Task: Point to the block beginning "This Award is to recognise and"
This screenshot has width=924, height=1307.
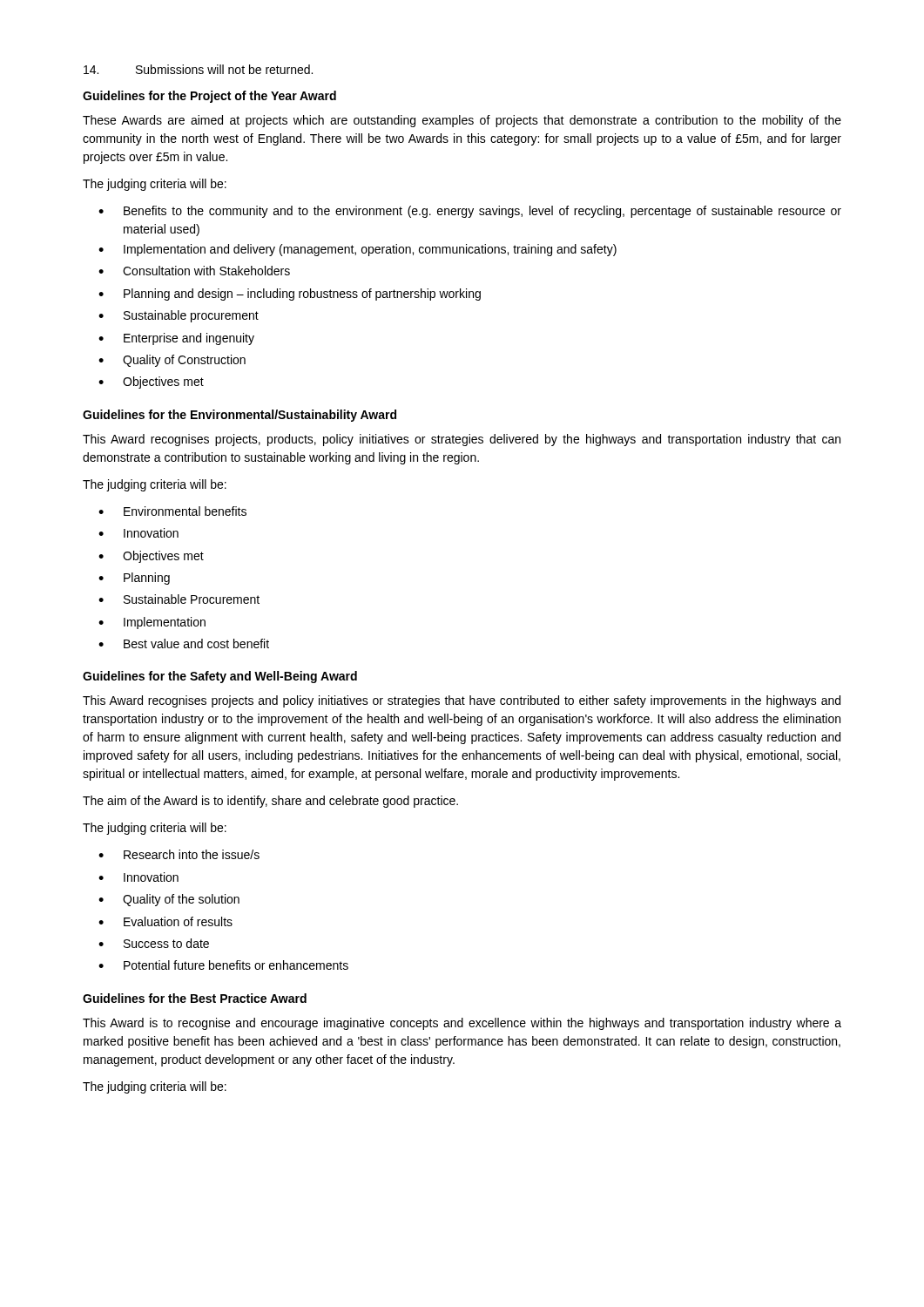Action: pyautogui.click(x=462, y=1042)
